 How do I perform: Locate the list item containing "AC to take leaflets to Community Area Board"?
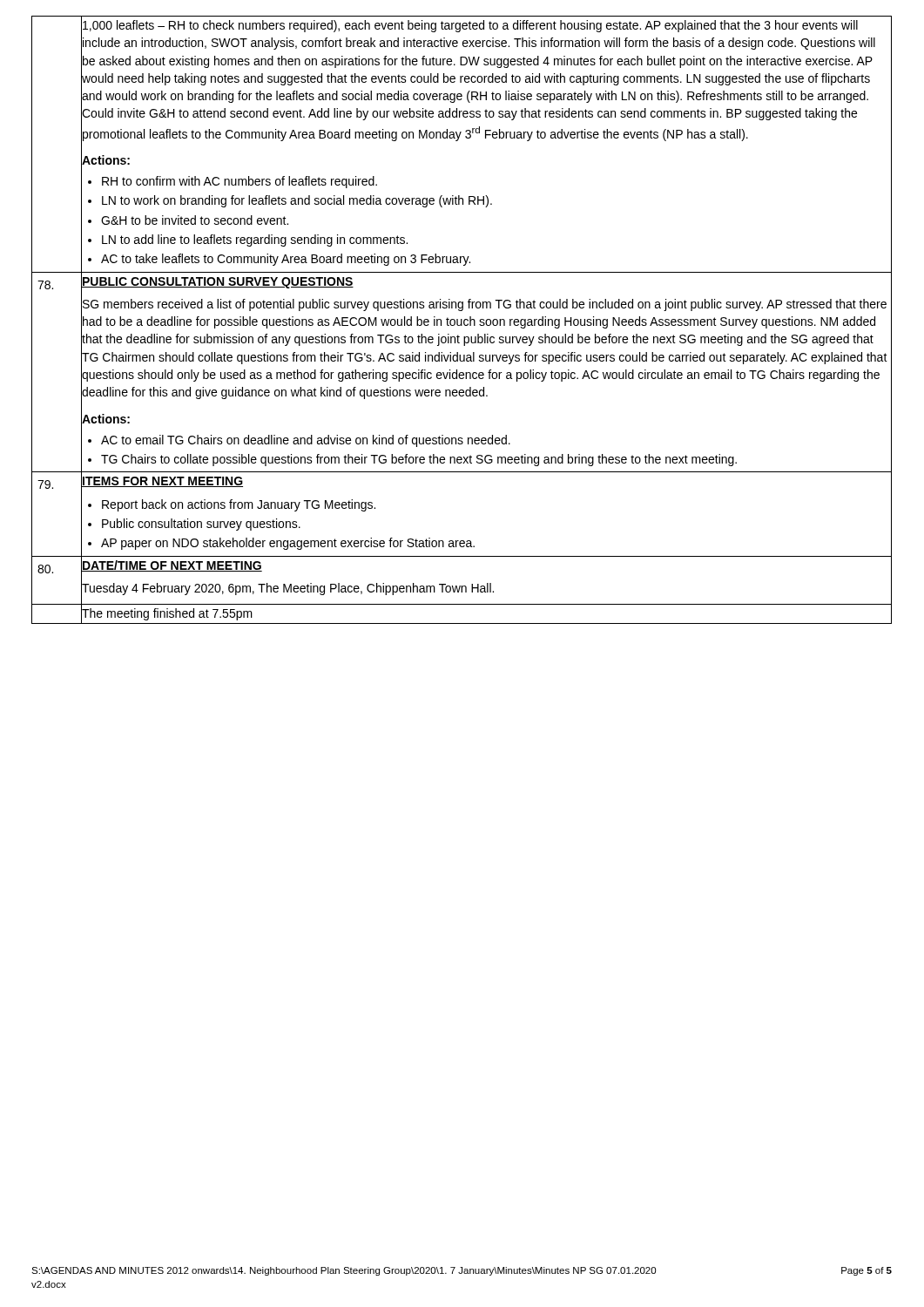pos(286,259)
